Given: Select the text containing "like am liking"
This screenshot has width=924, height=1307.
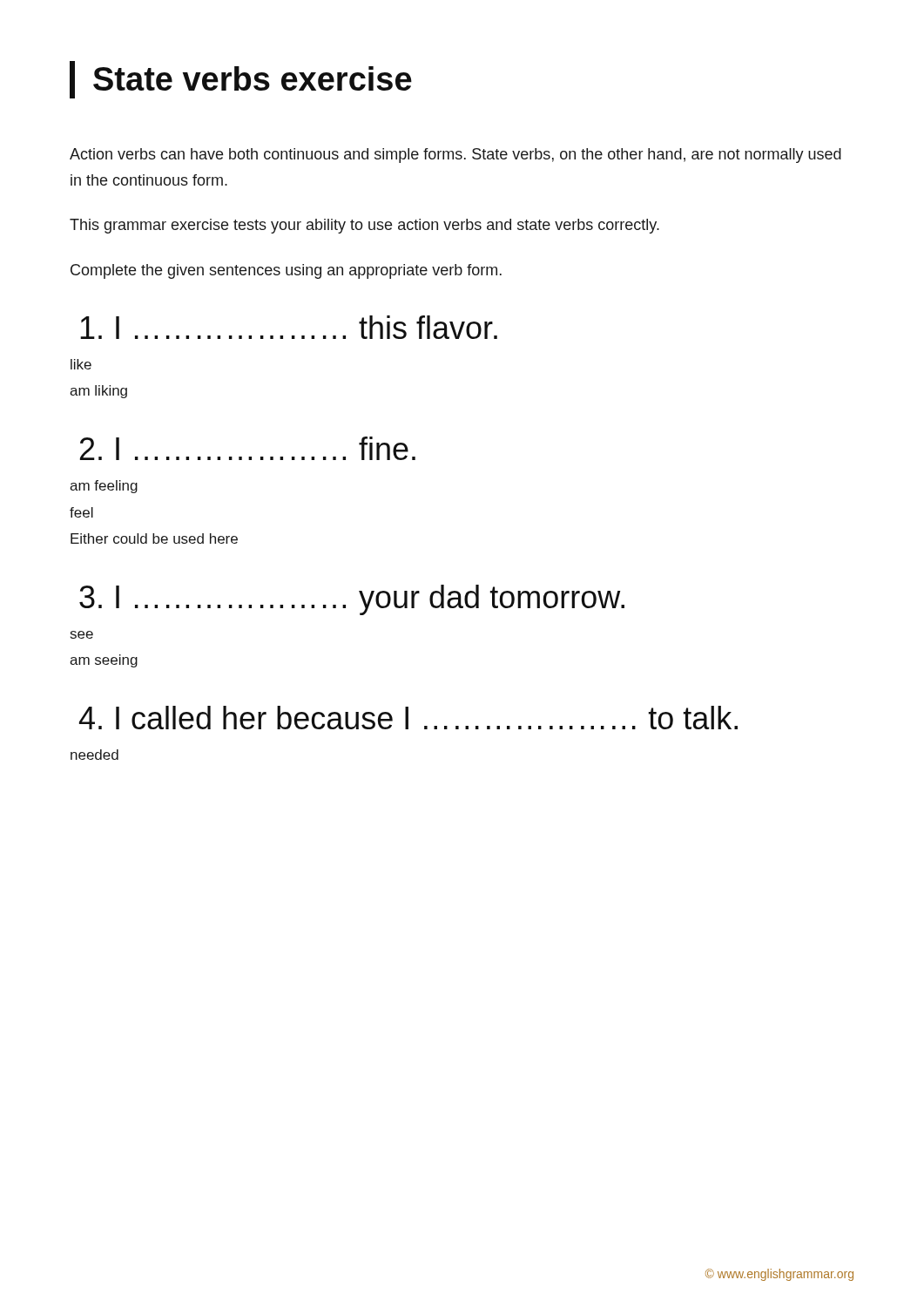Looking at the screenshot, I should coord(99,378).
